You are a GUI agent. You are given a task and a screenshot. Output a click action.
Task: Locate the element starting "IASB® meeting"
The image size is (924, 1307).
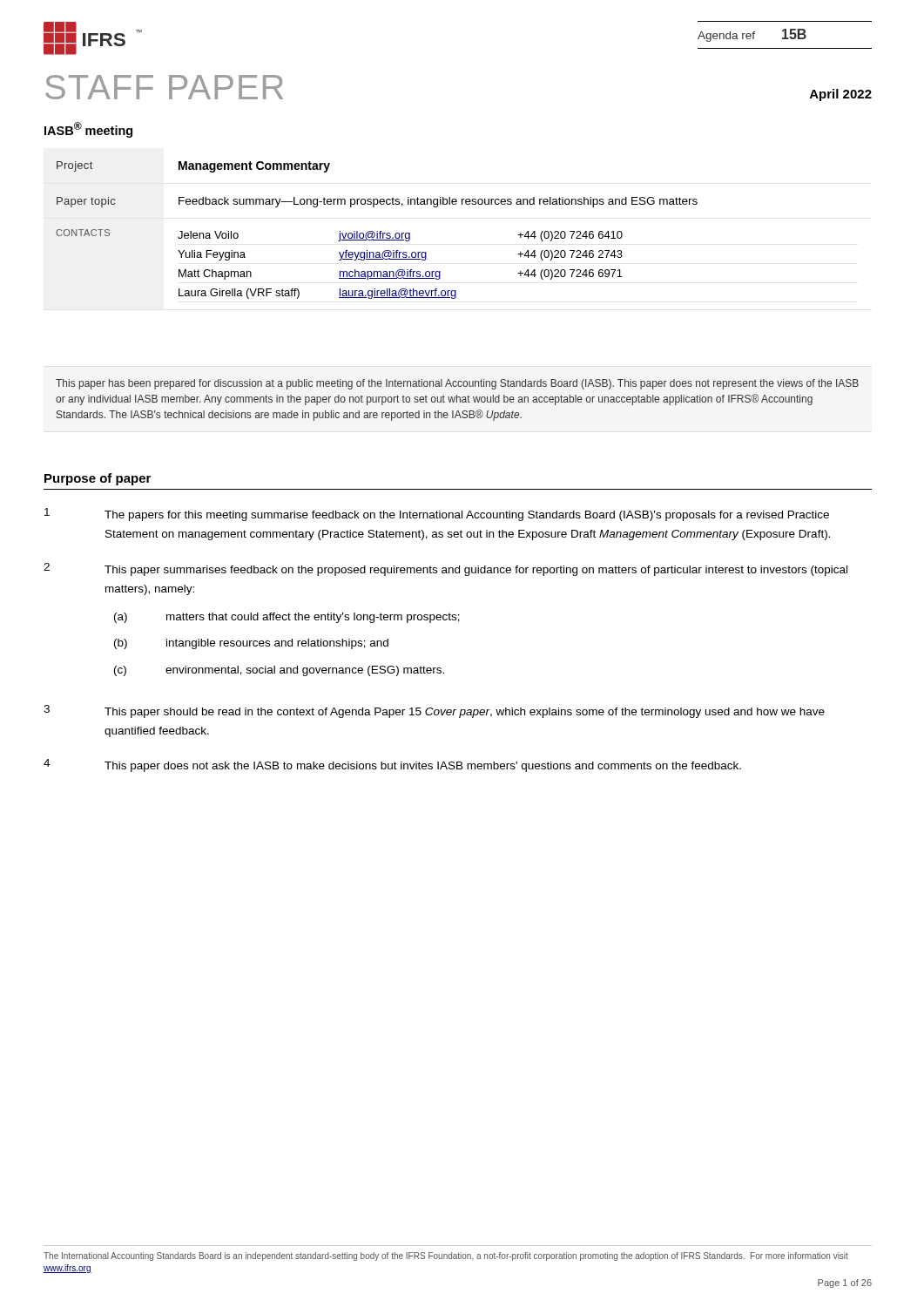88,129
